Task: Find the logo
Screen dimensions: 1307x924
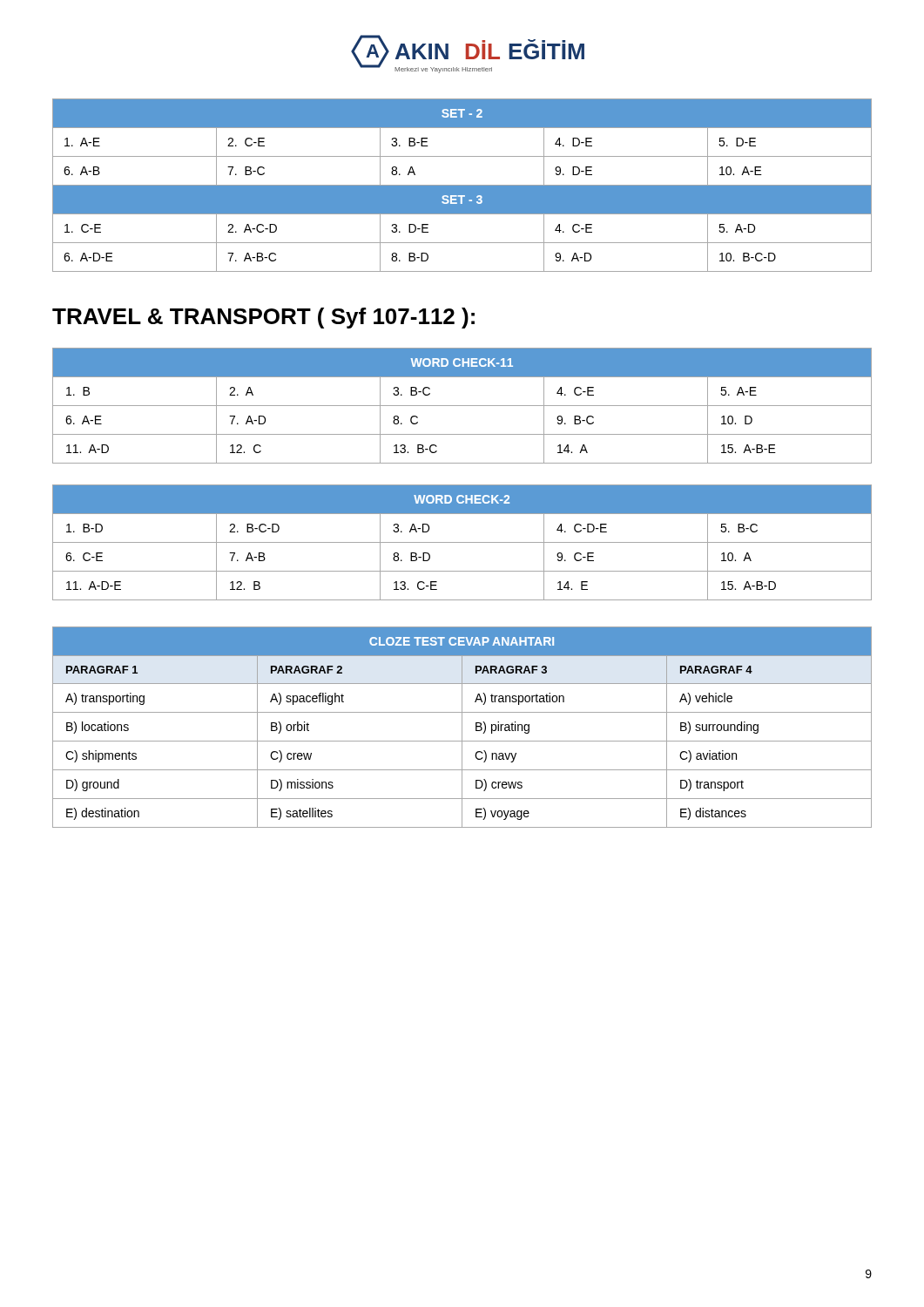Action: point(462,59)
